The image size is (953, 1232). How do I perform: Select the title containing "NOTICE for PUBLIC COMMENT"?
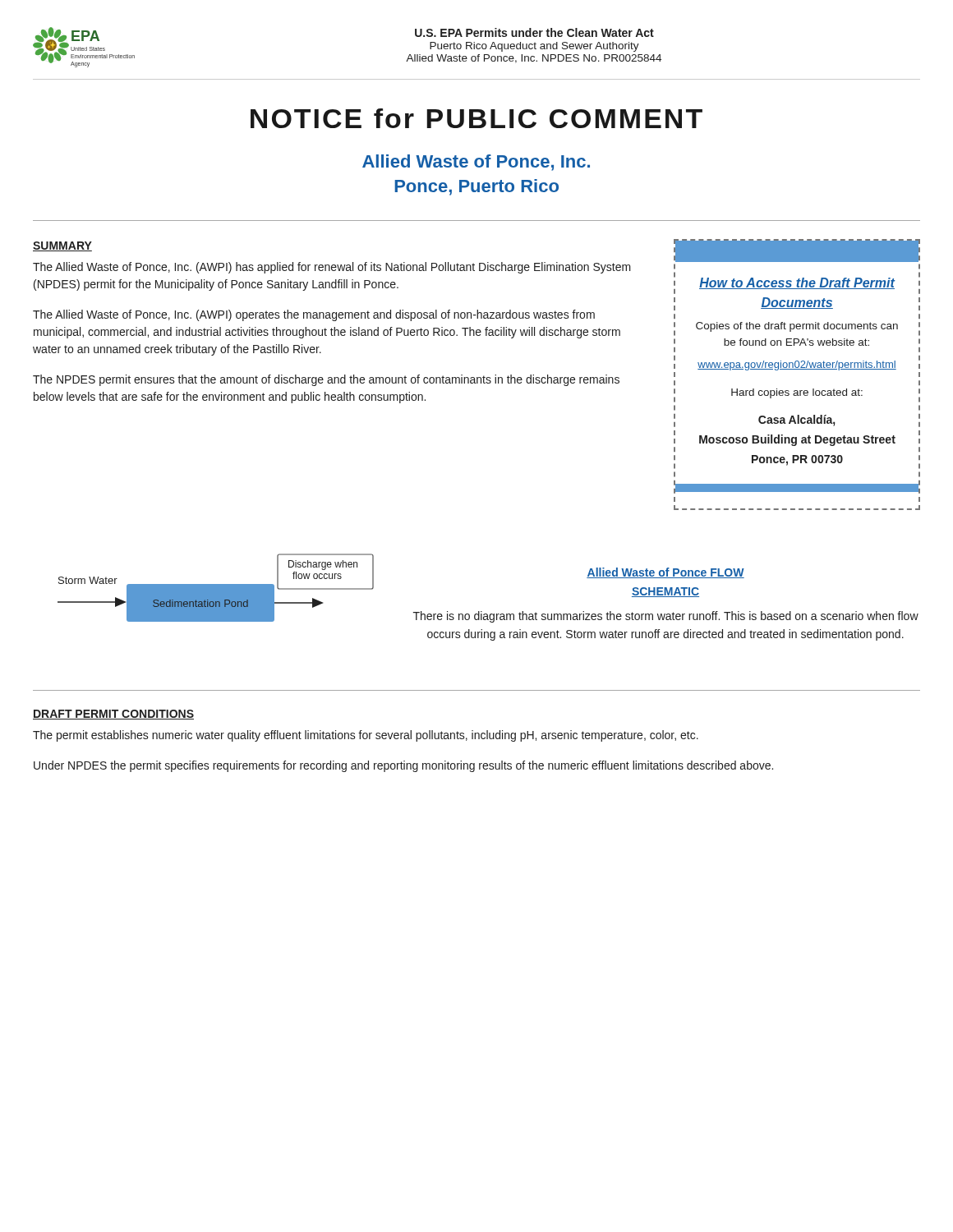476,119
